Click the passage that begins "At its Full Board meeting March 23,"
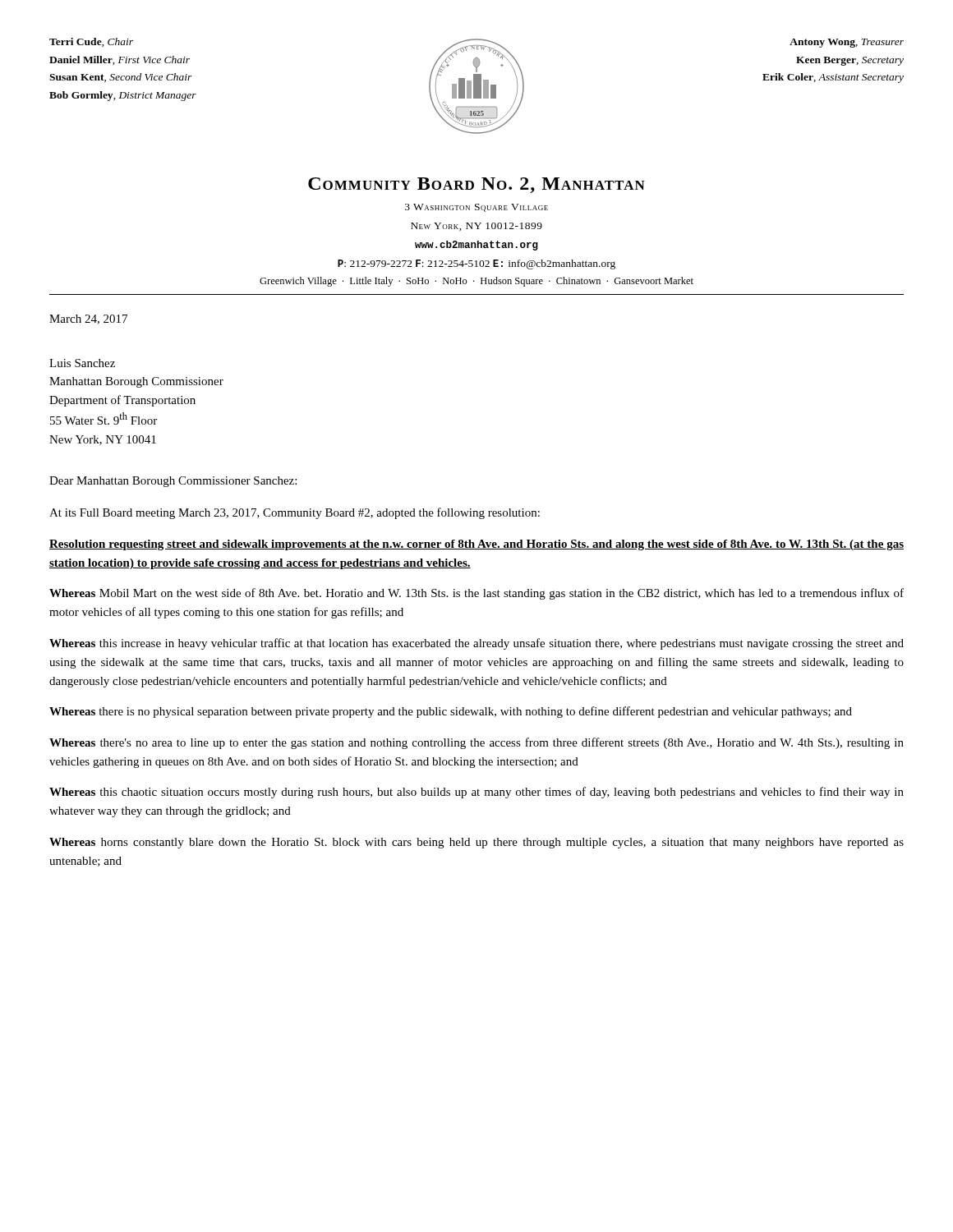 click(295, 513)
